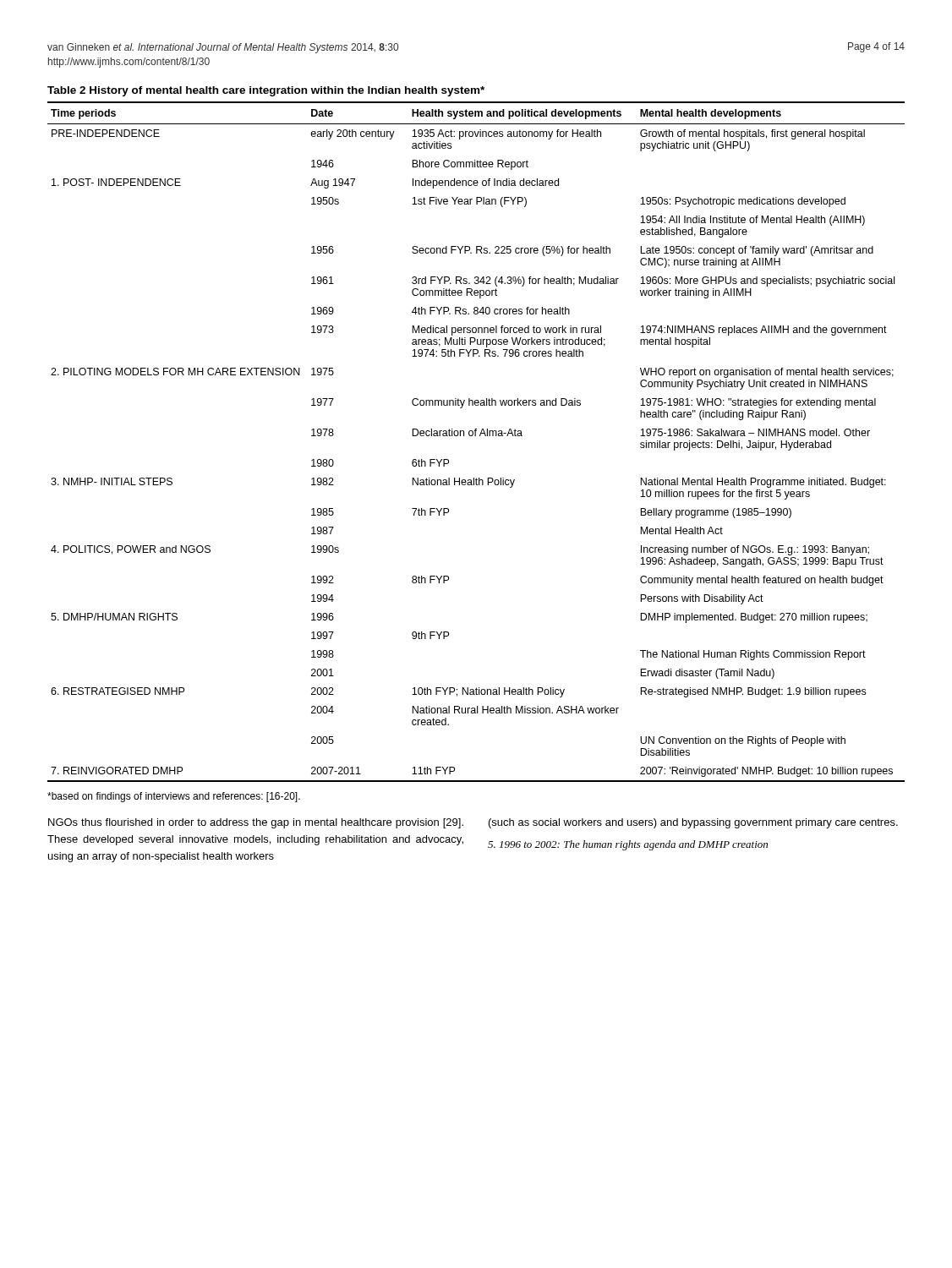This screenshot has width=952, height=1268.
Task: Locate the region starting "Table 2 History of mental health care integration"
Action: (266, 90)
